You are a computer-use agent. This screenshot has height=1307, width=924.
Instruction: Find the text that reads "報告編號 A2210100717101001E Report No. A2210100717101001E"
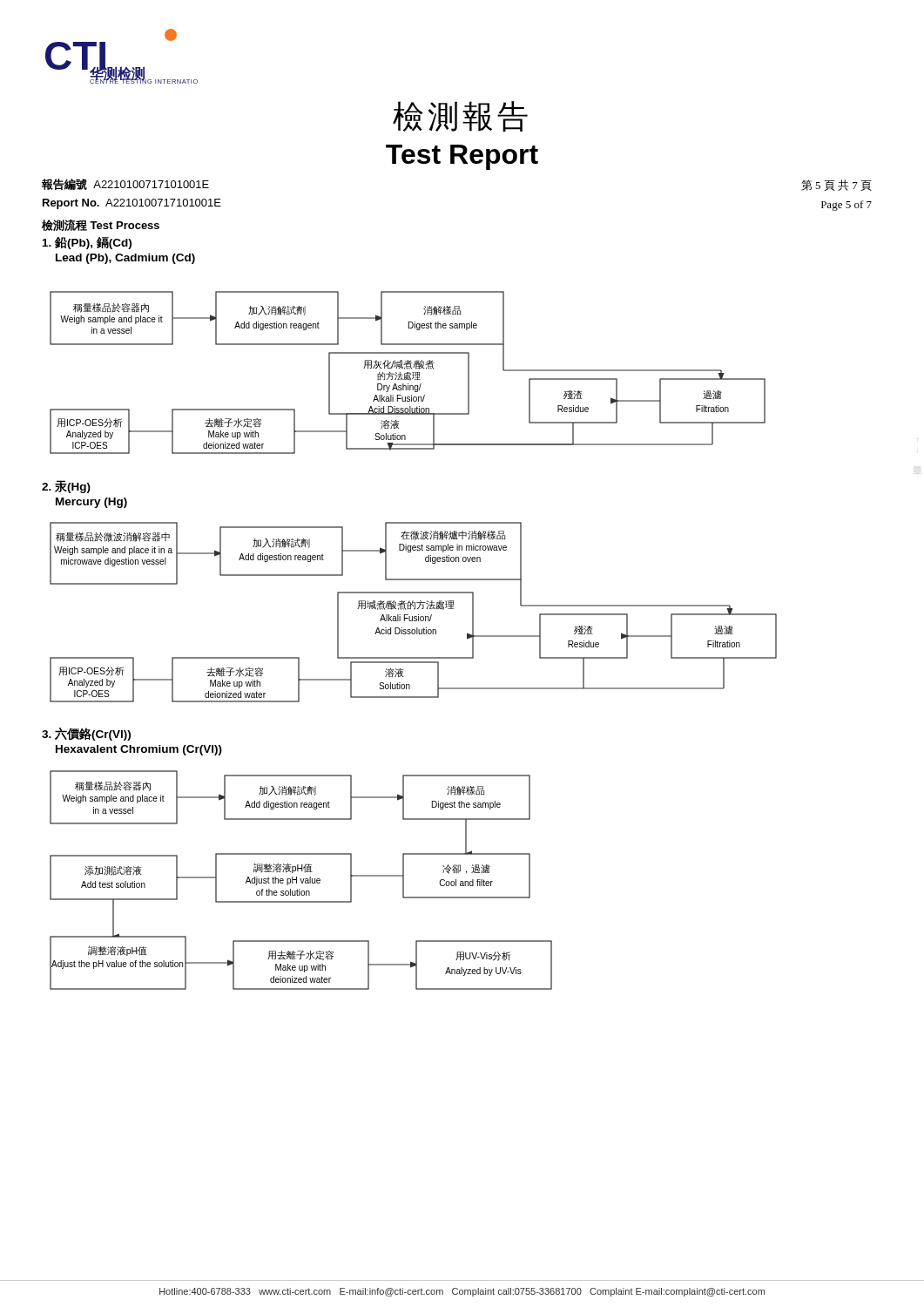(131, 193)
